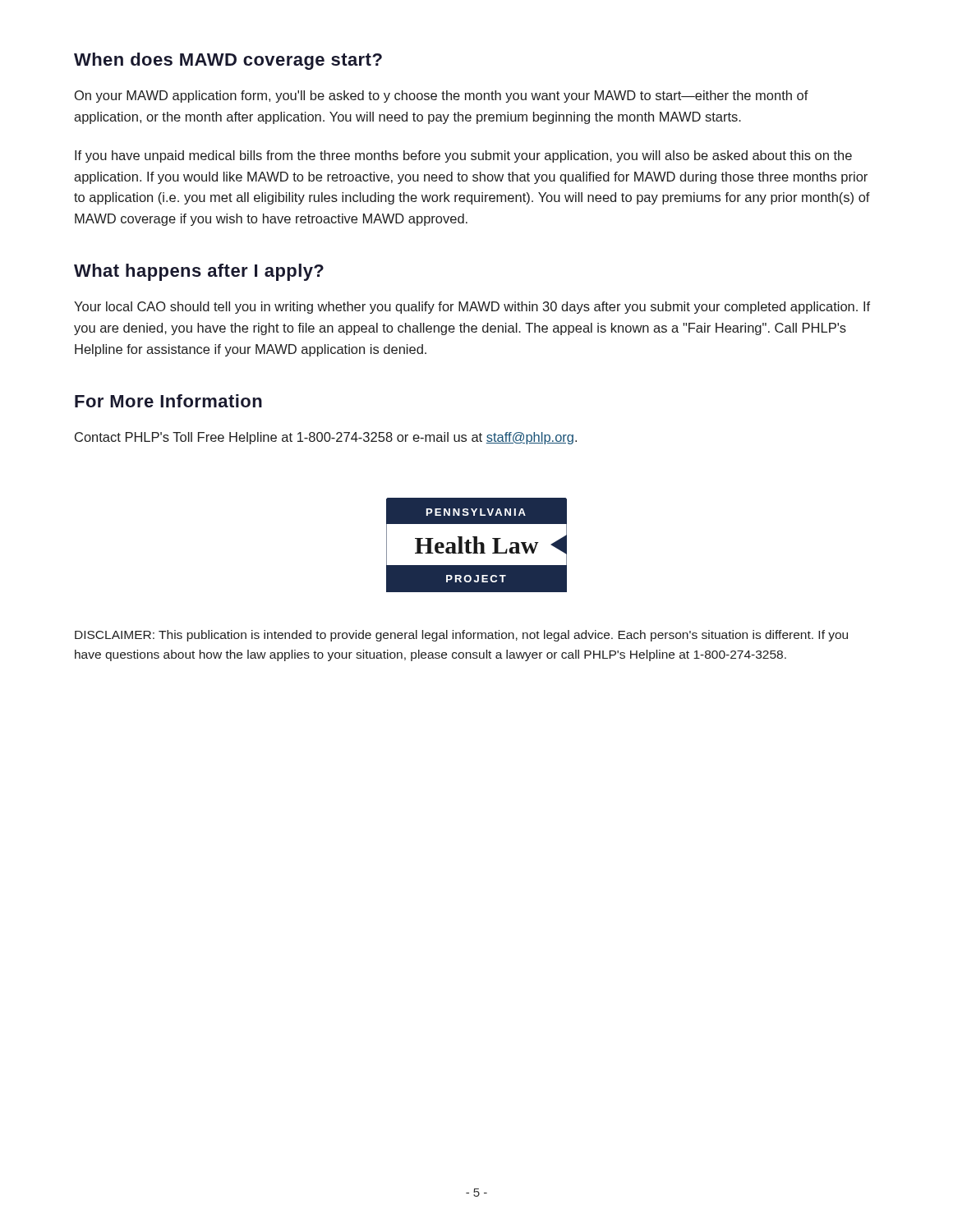Locate the logo
This screenshot has width=953, height=1232.
tap(476, 545)
